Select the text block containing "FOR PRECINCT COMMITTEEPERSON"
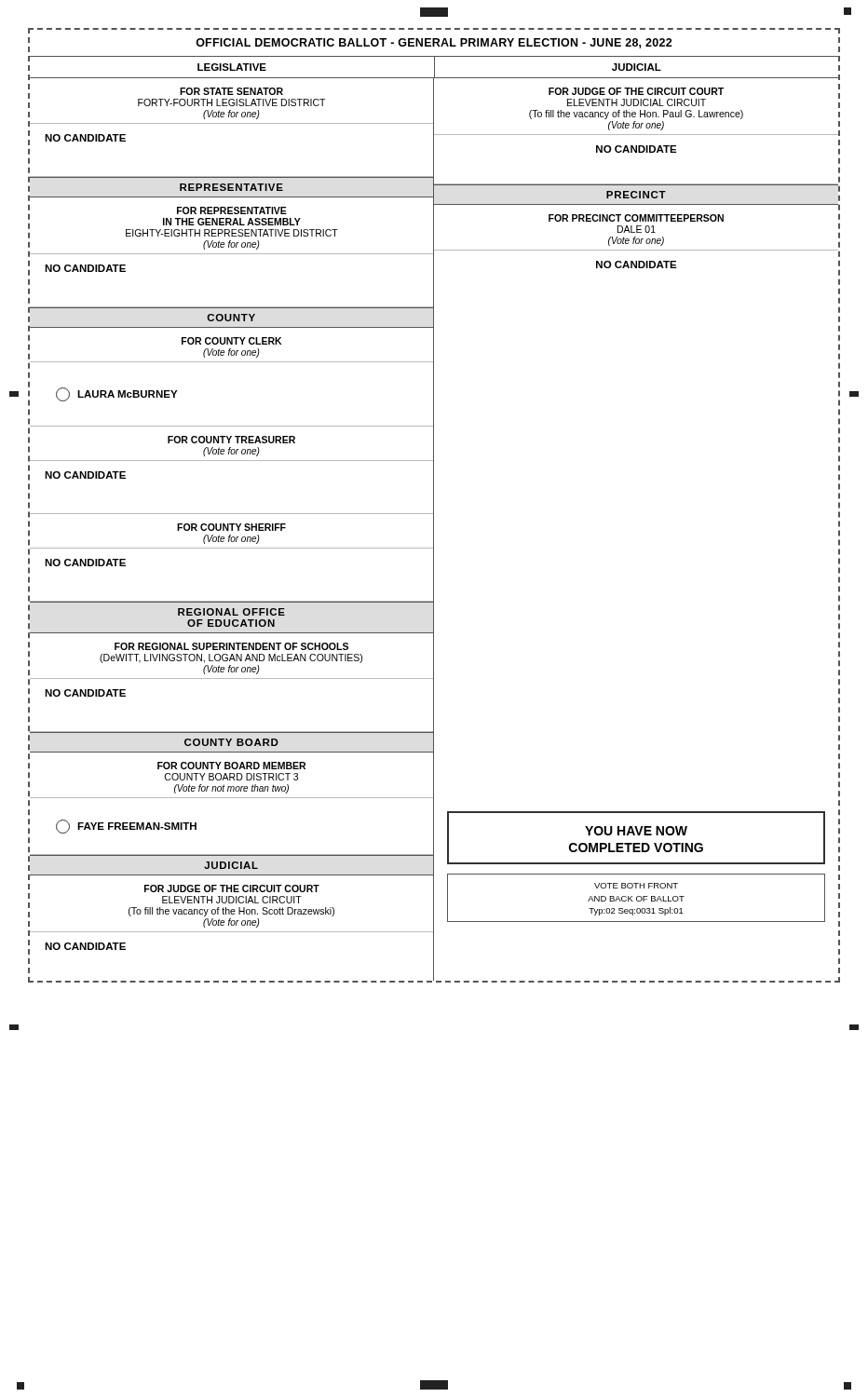Viewport: 868px width, 1397px height. click(x=636, y=229)
